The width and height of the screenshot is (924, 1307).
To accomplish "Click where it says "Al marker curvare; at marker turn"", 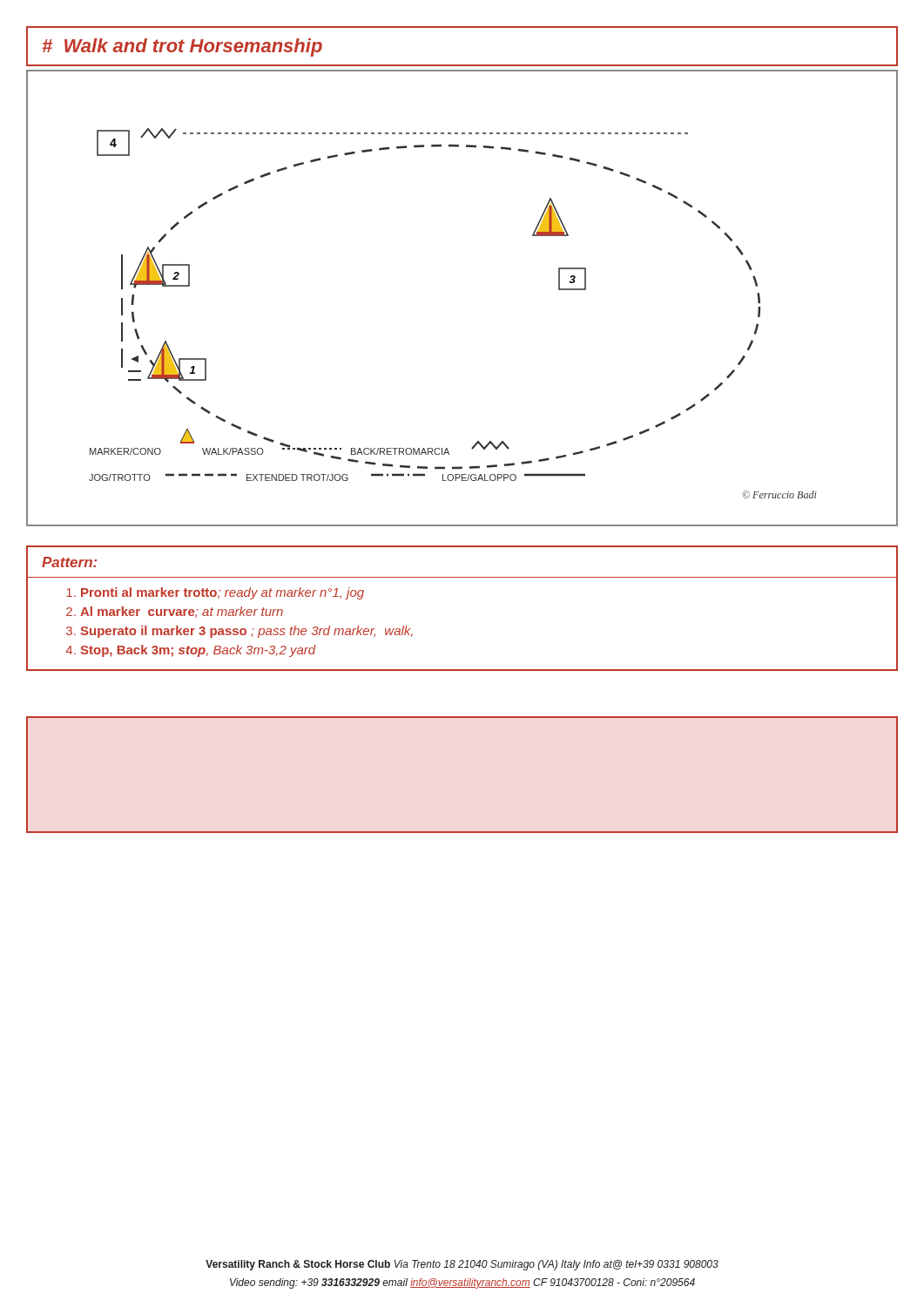I will pyautogui.click(x=182, y=611).
